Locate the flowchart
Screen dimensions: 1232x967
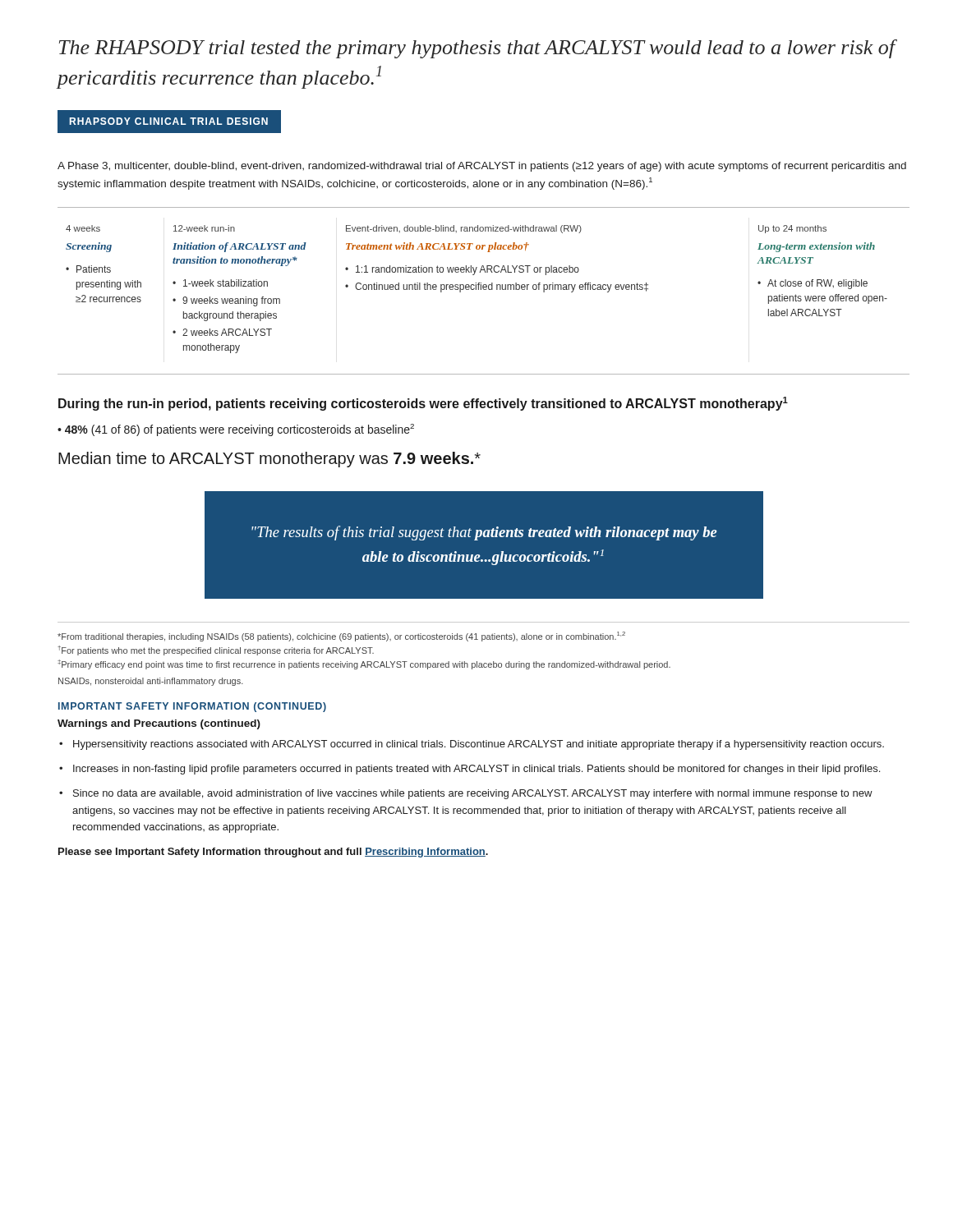[x=484, y=291]
